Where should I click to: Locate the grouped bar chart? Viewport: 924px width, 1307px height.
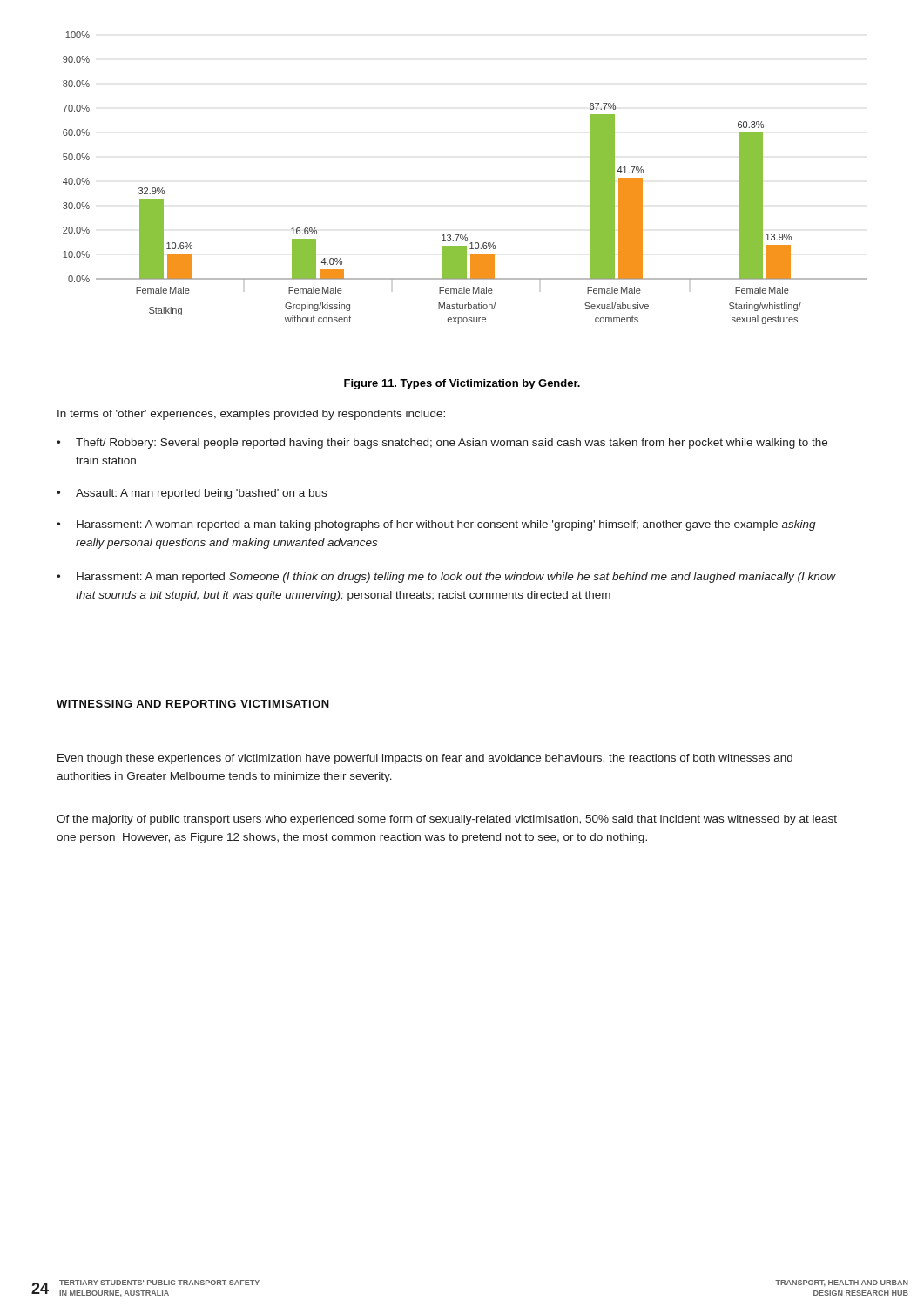pos(462,196)
